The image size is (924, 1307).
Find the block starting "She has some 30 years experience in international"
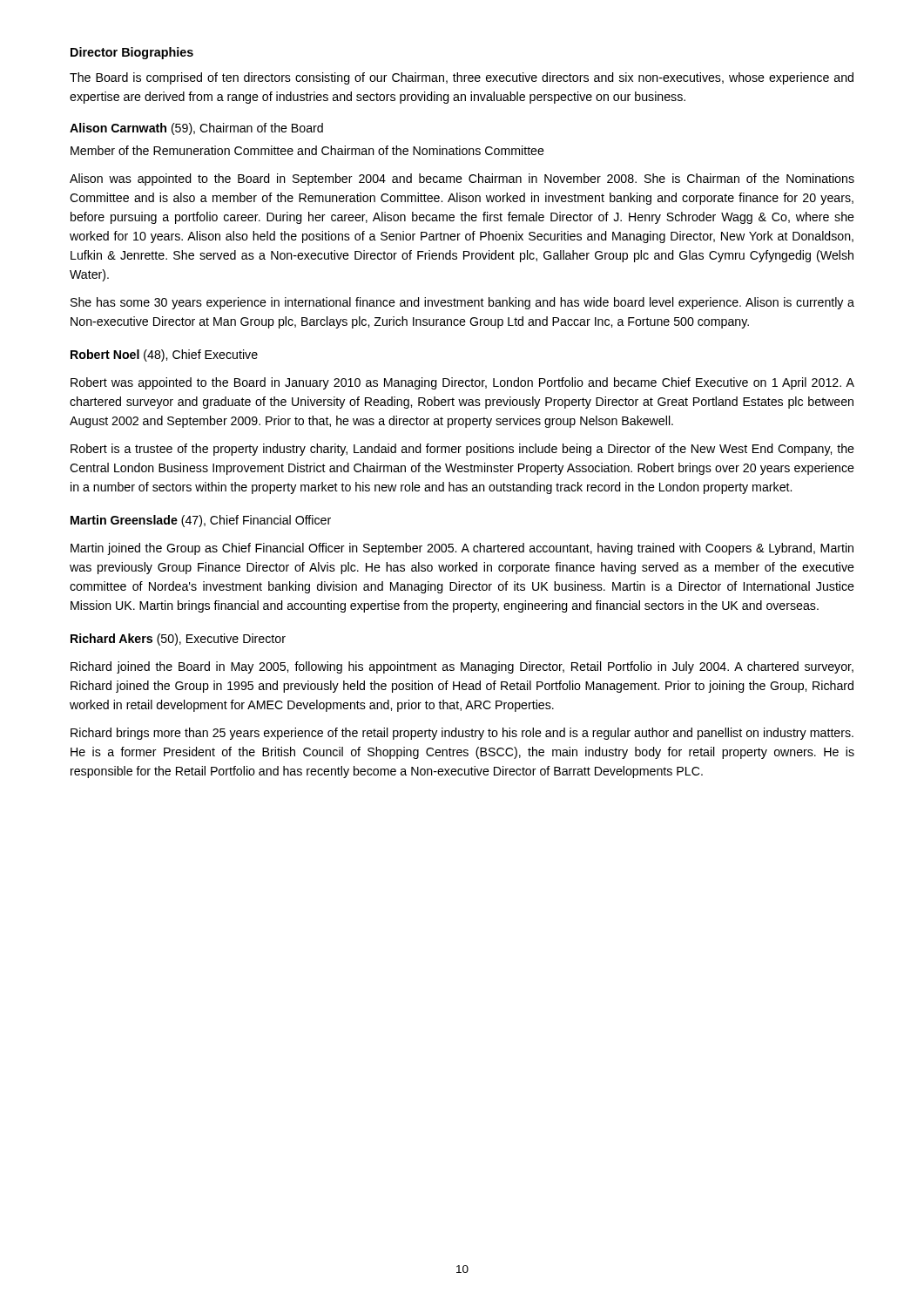click(462, 312)
